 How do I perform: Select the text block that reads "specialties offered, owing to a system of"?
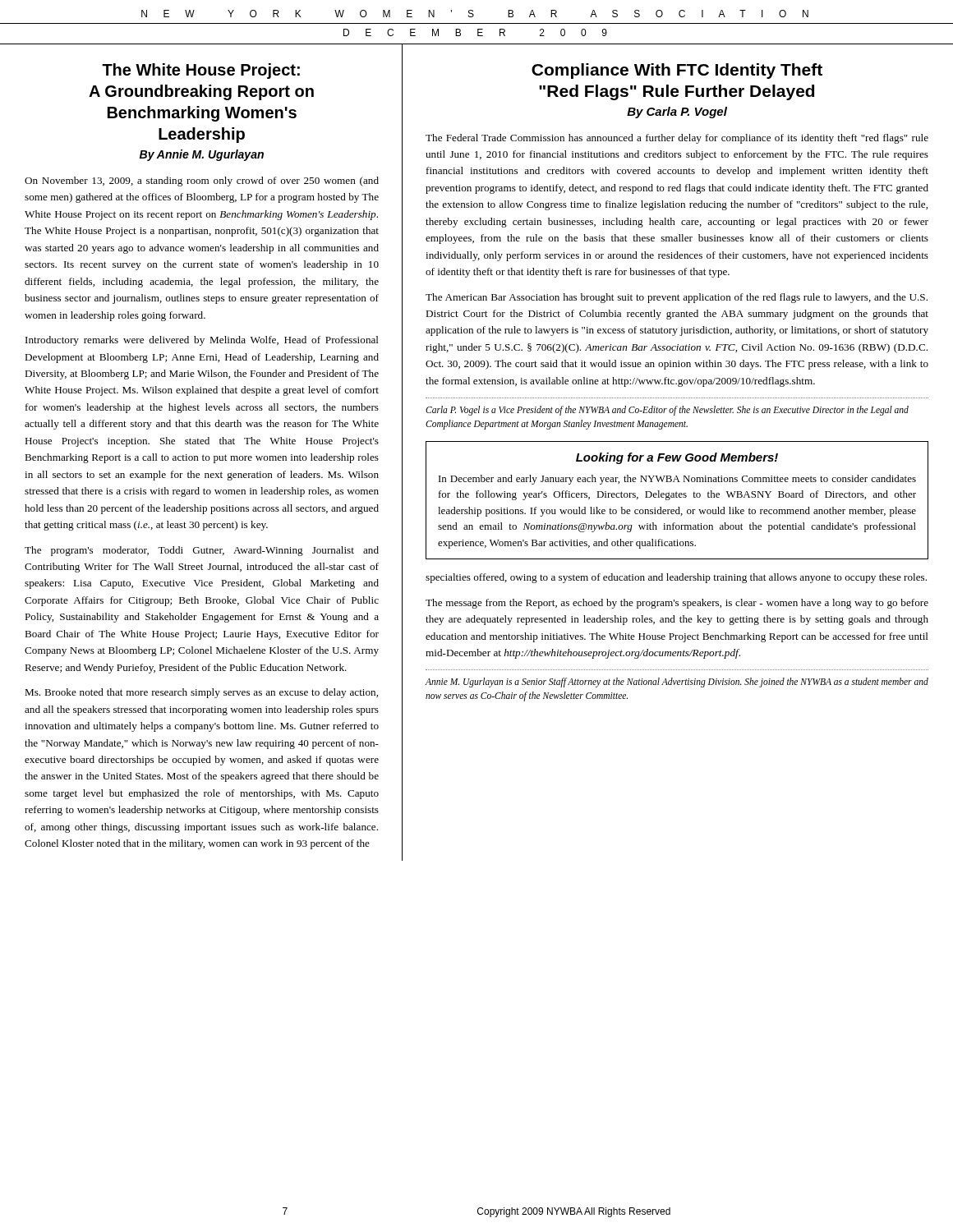tap(677, 577)
